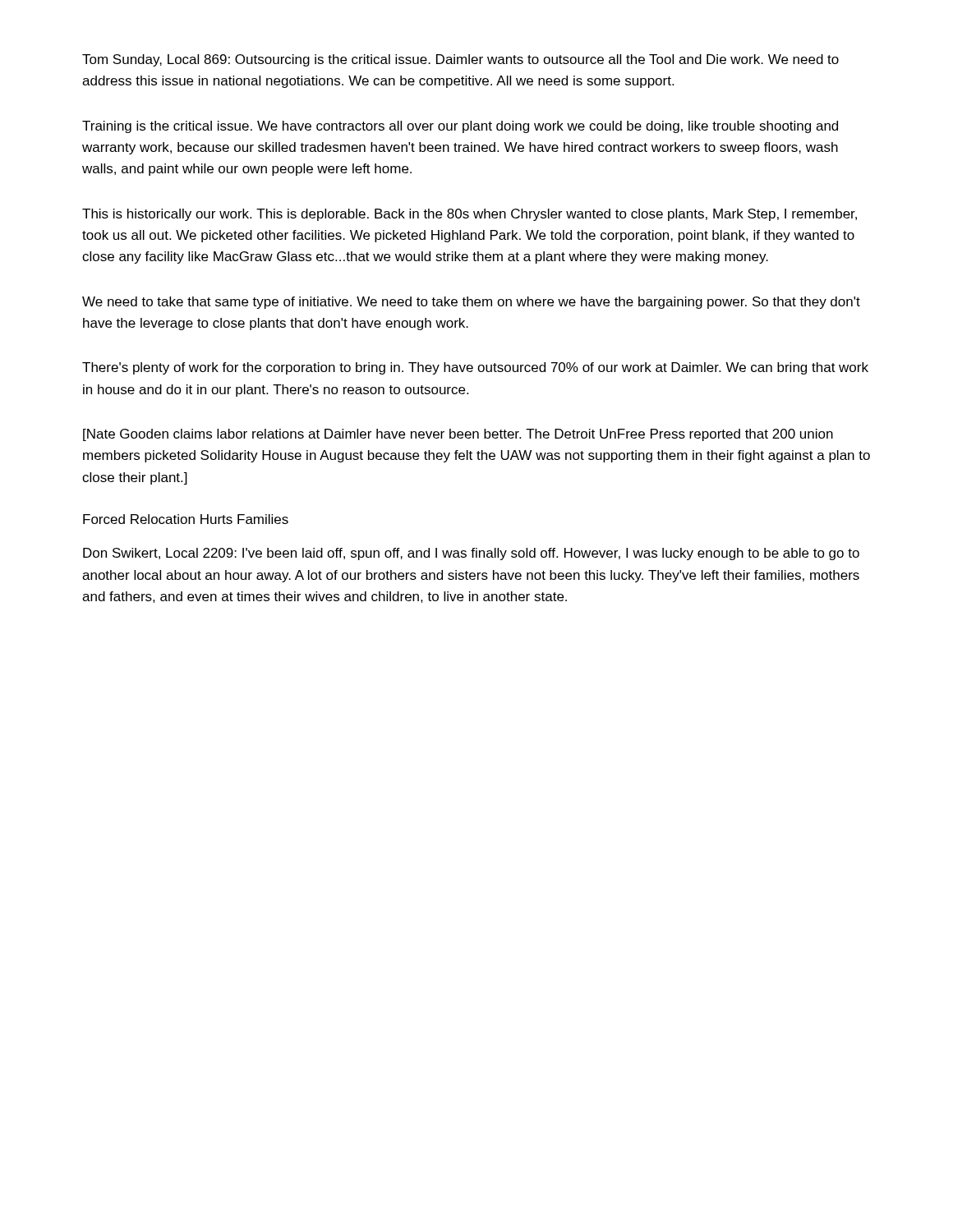Locate the block of text that opens with "There's plenty of work for"
The height and width of the screenshot is (1232, 953).
point(475,379)
